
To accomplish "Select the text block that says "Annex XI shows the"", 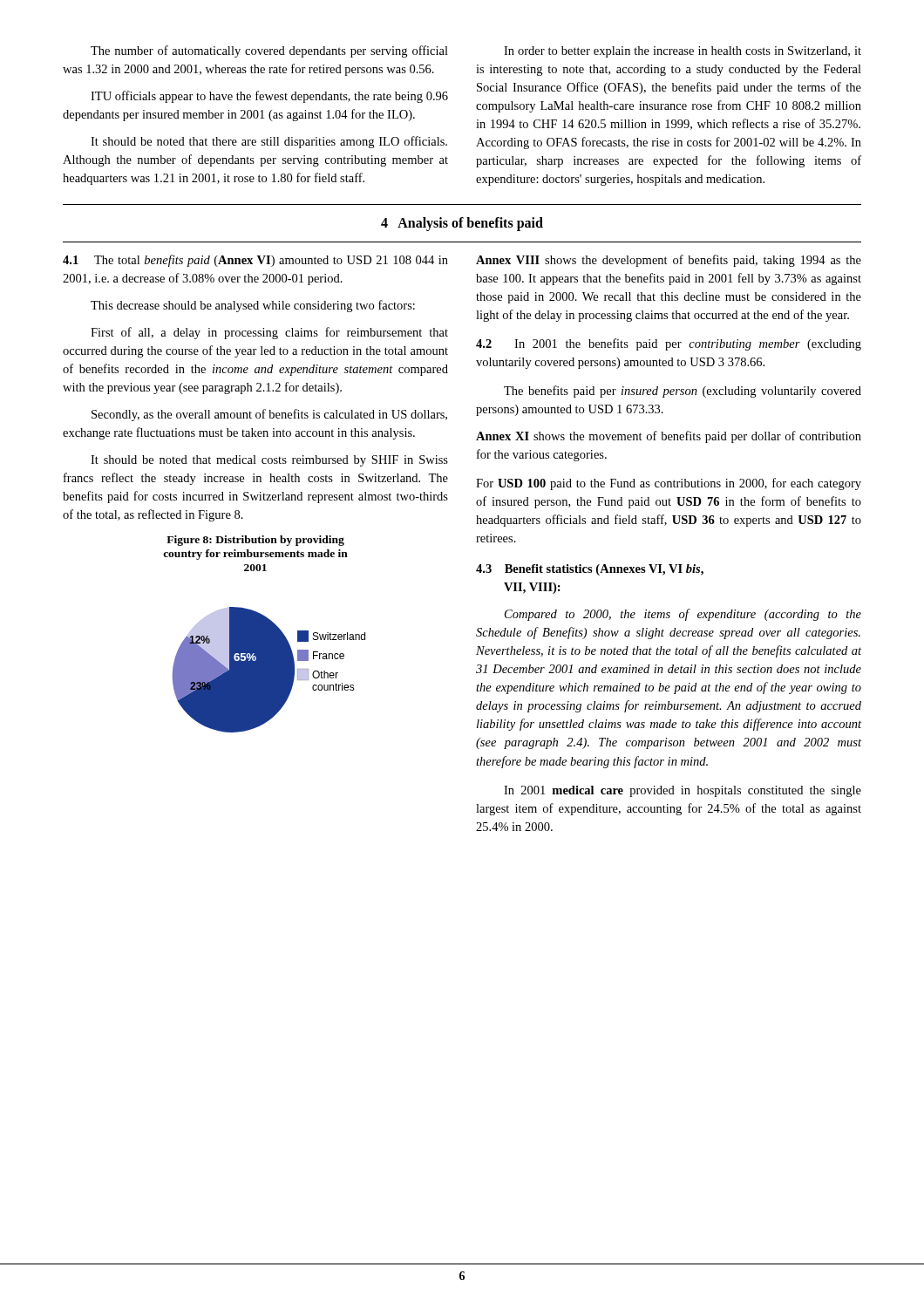I will (669, 446).
